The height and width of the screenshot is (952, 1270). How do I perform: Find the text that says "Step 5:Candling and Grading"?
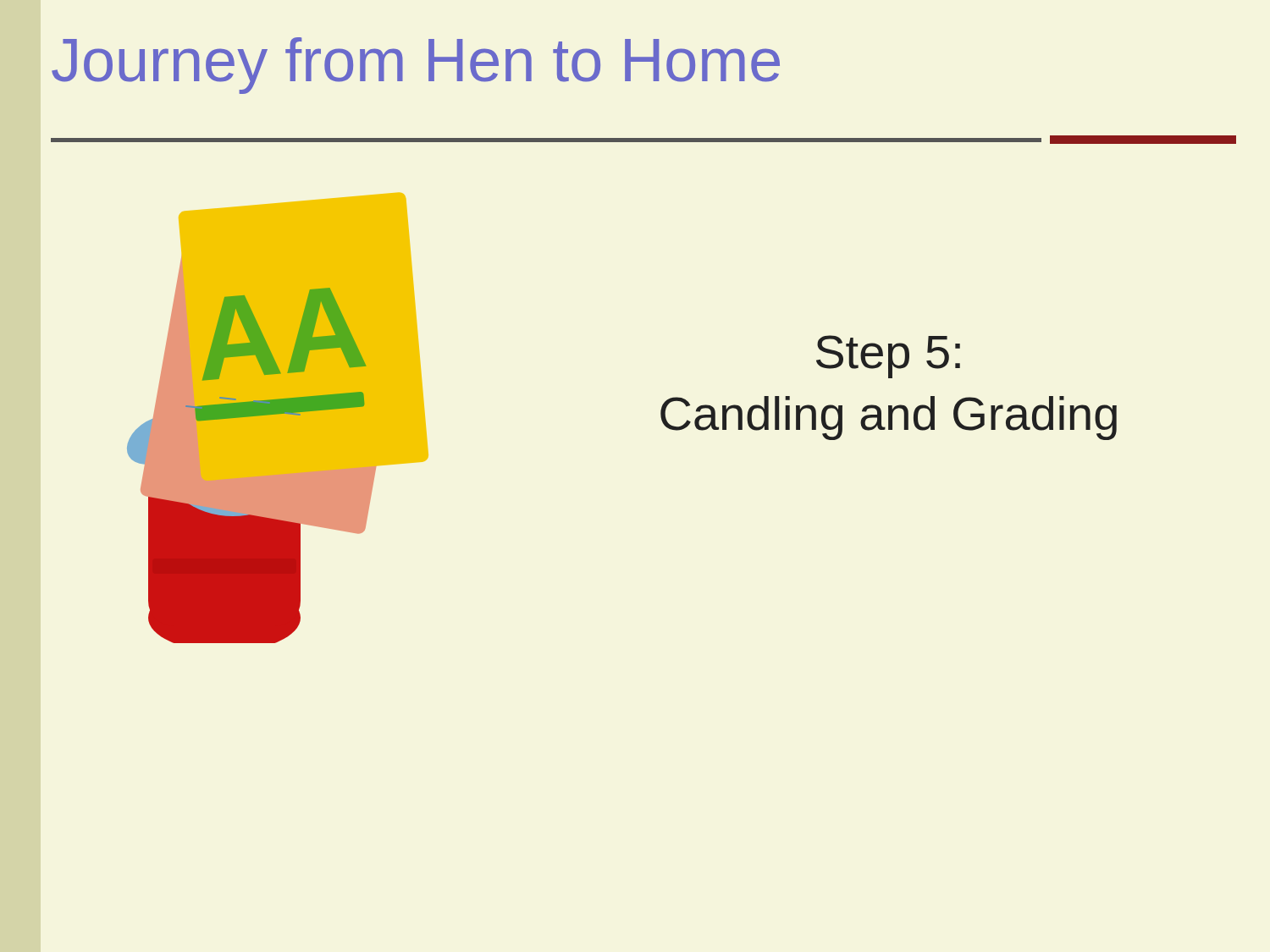click(x=889, y=383)
